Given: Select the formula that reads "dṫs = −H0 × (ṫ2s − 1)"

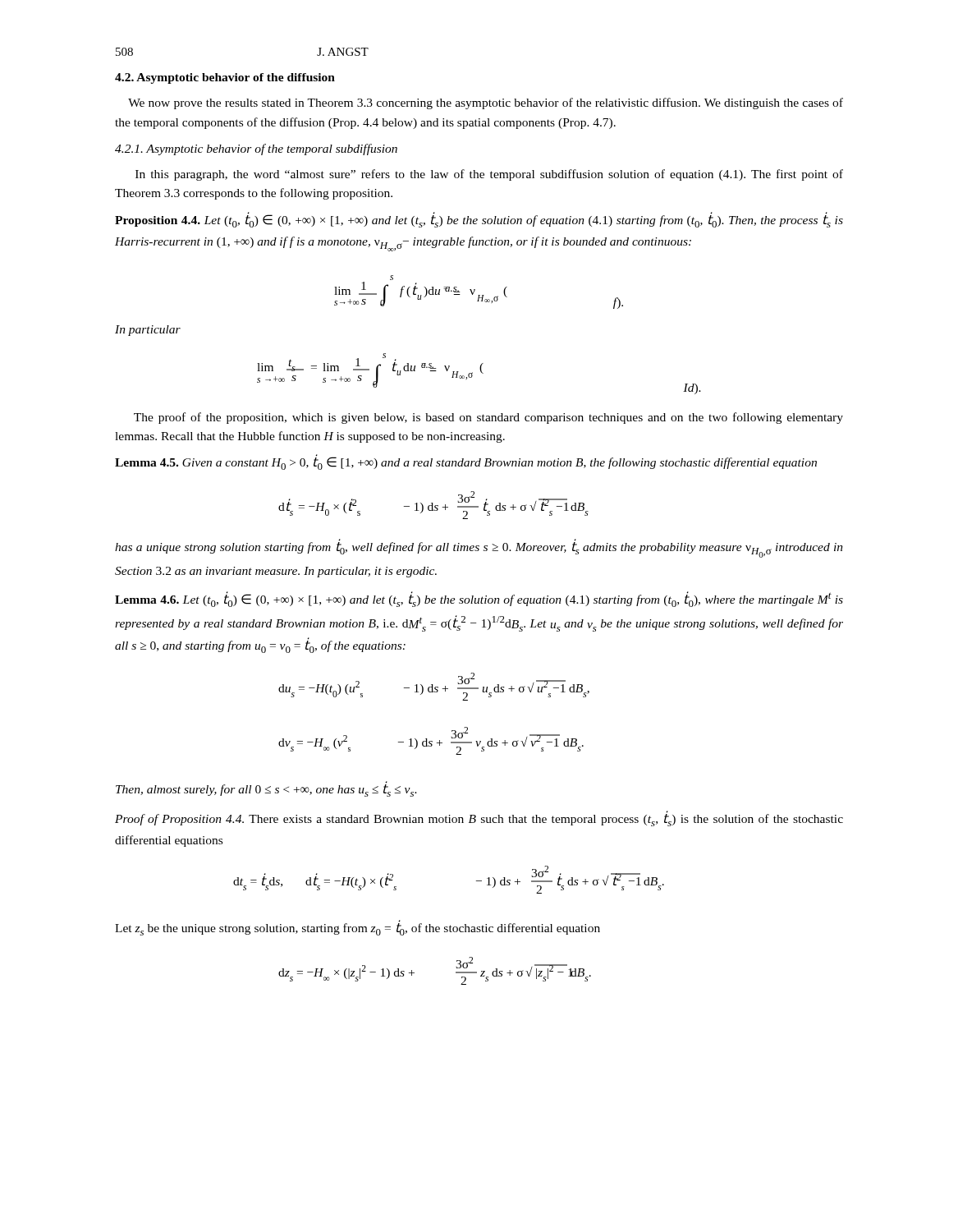Looking at the screenshot, I should point(479,504).
